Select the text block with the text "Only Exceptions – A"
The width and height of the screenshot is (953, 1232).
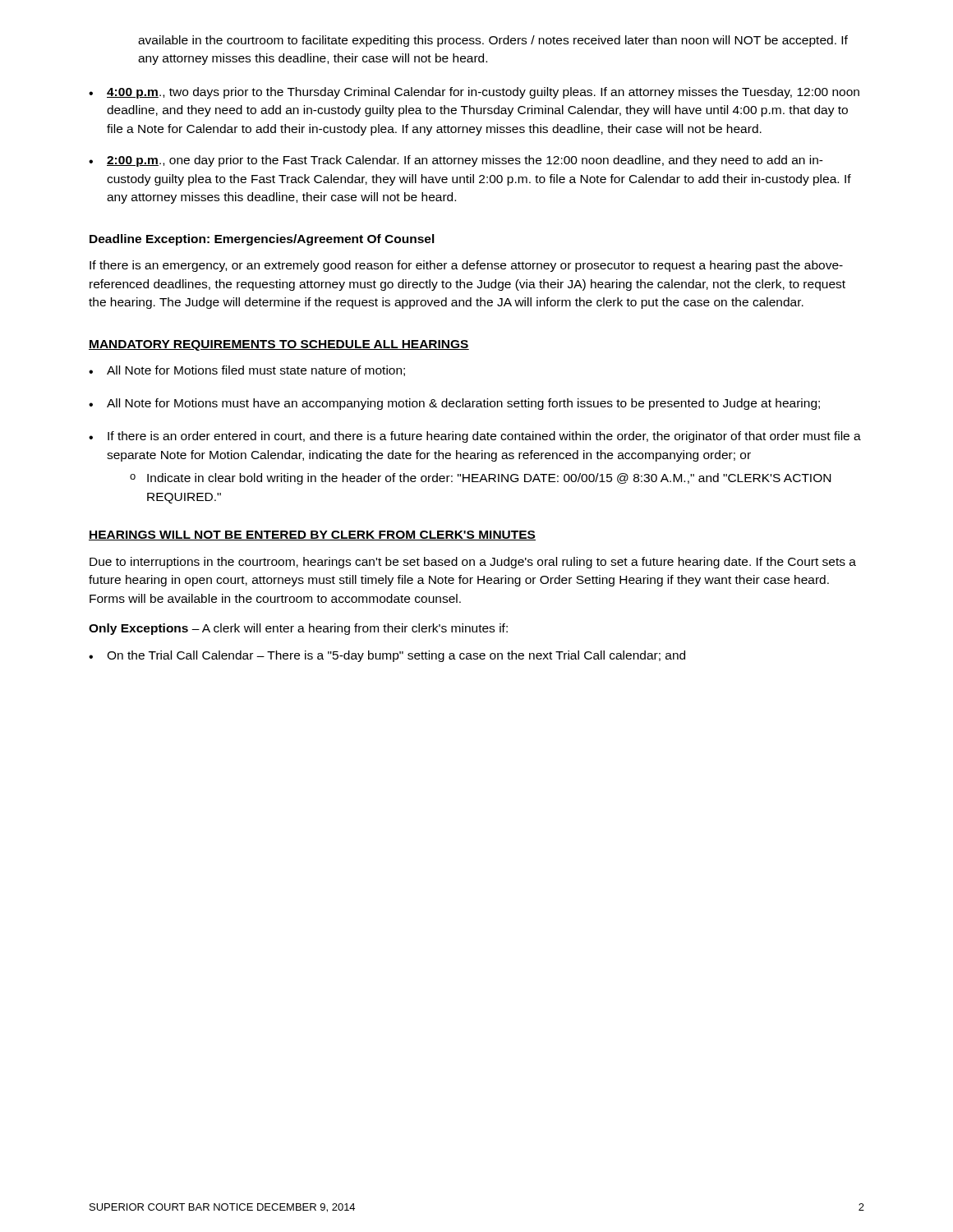[x=299, y=628]
